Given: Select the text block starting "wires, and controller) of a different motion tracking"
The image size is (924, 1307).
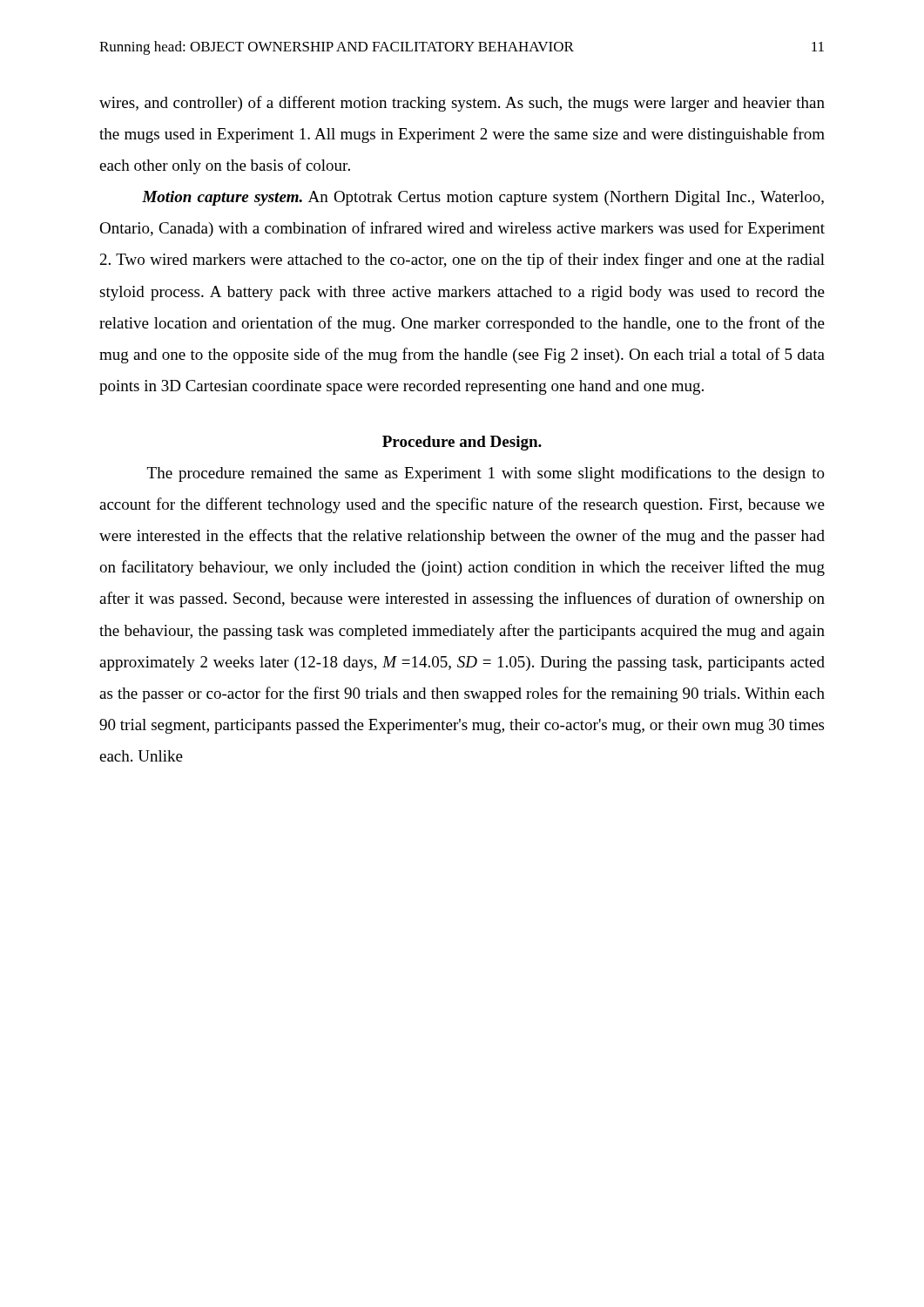Looking at the screenshot, I should click(x=462, y=134).
